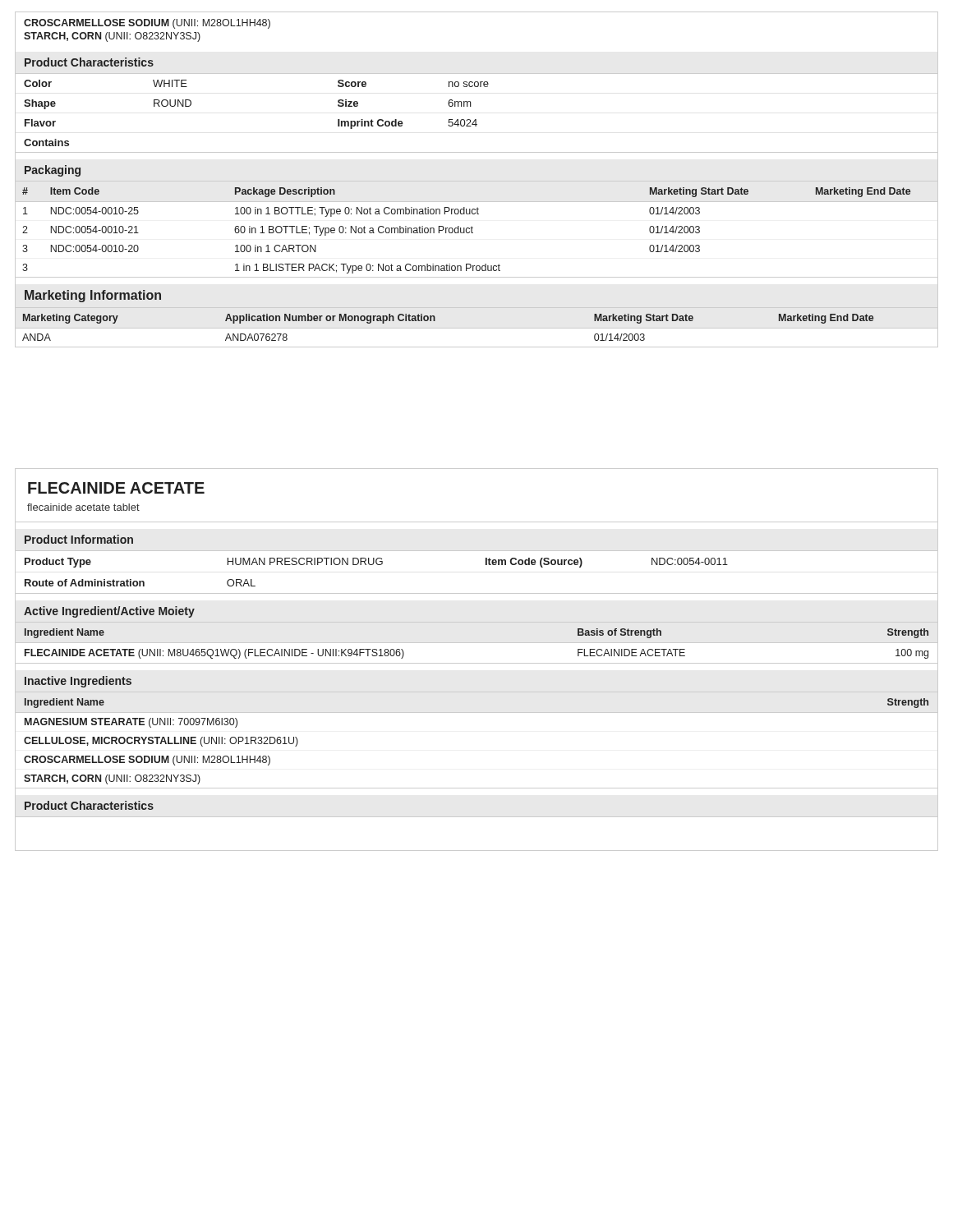953x1232 pixels.
Task: Find the table that mentions "Route of Administration"
Action: pyautogui.click(x=476, y=561)
